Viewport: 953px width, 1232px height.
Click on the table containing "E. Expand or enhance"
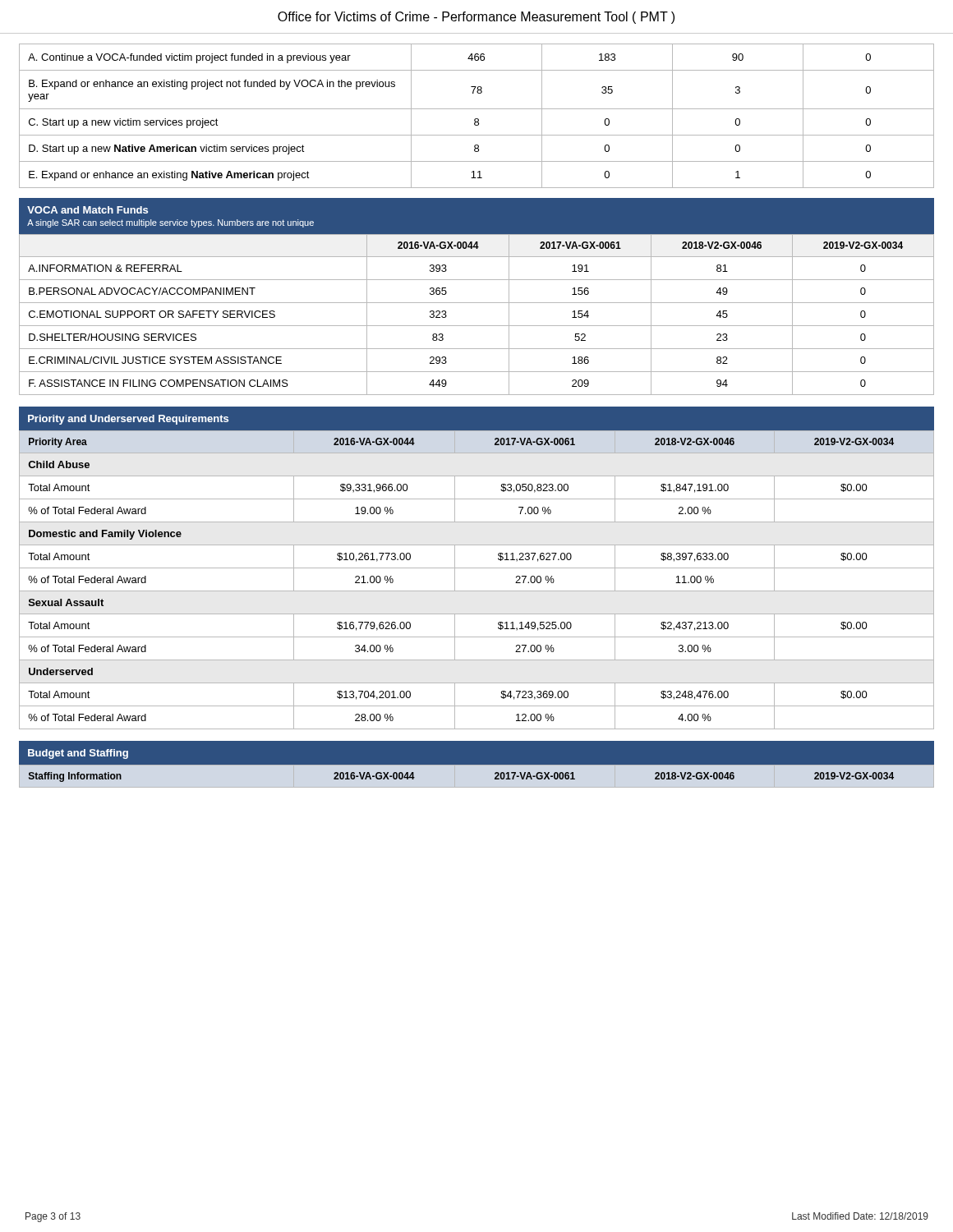[x=476, y=116]
